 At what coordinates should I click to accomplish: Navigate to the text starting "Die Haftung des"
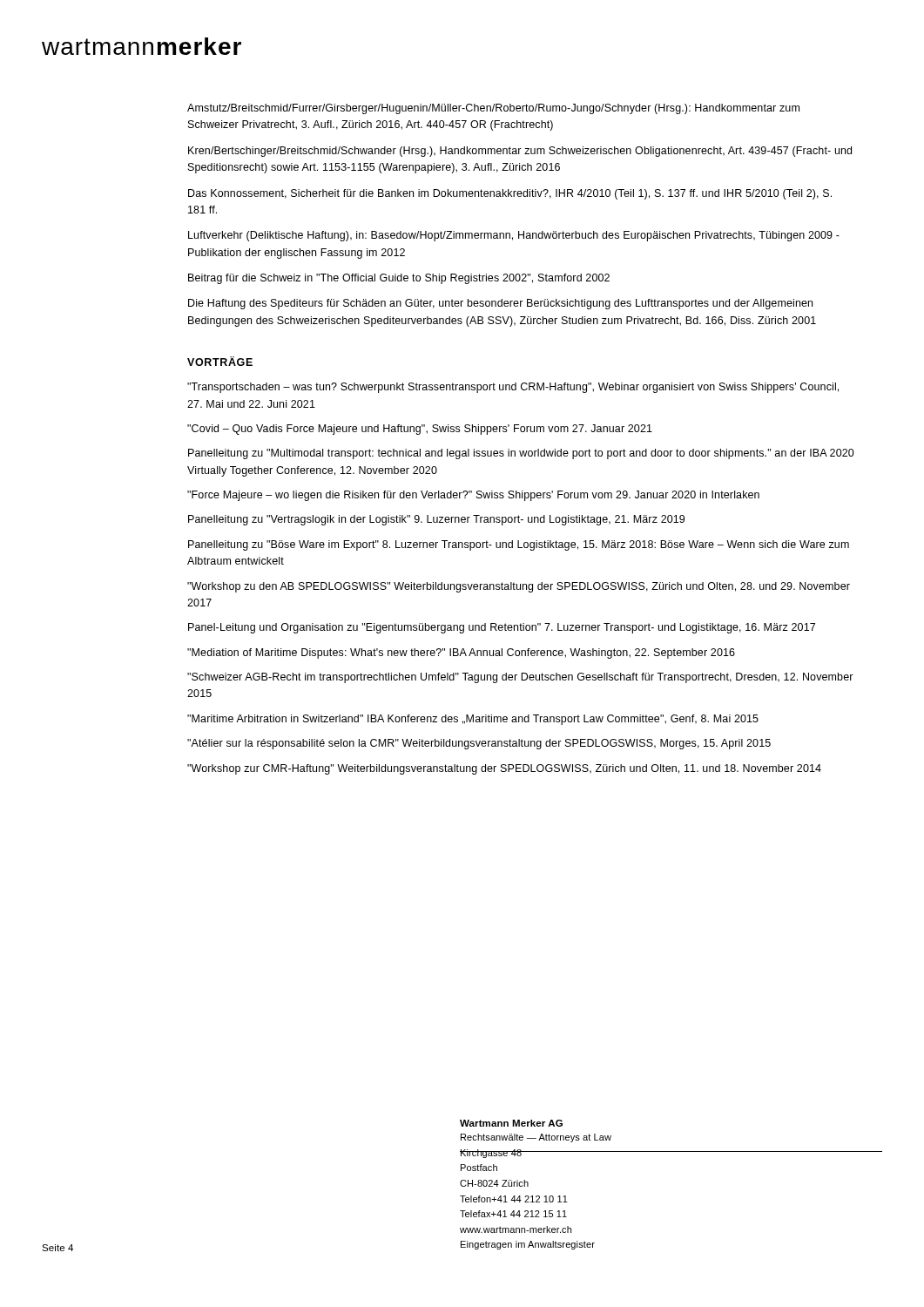pos(502,312)
